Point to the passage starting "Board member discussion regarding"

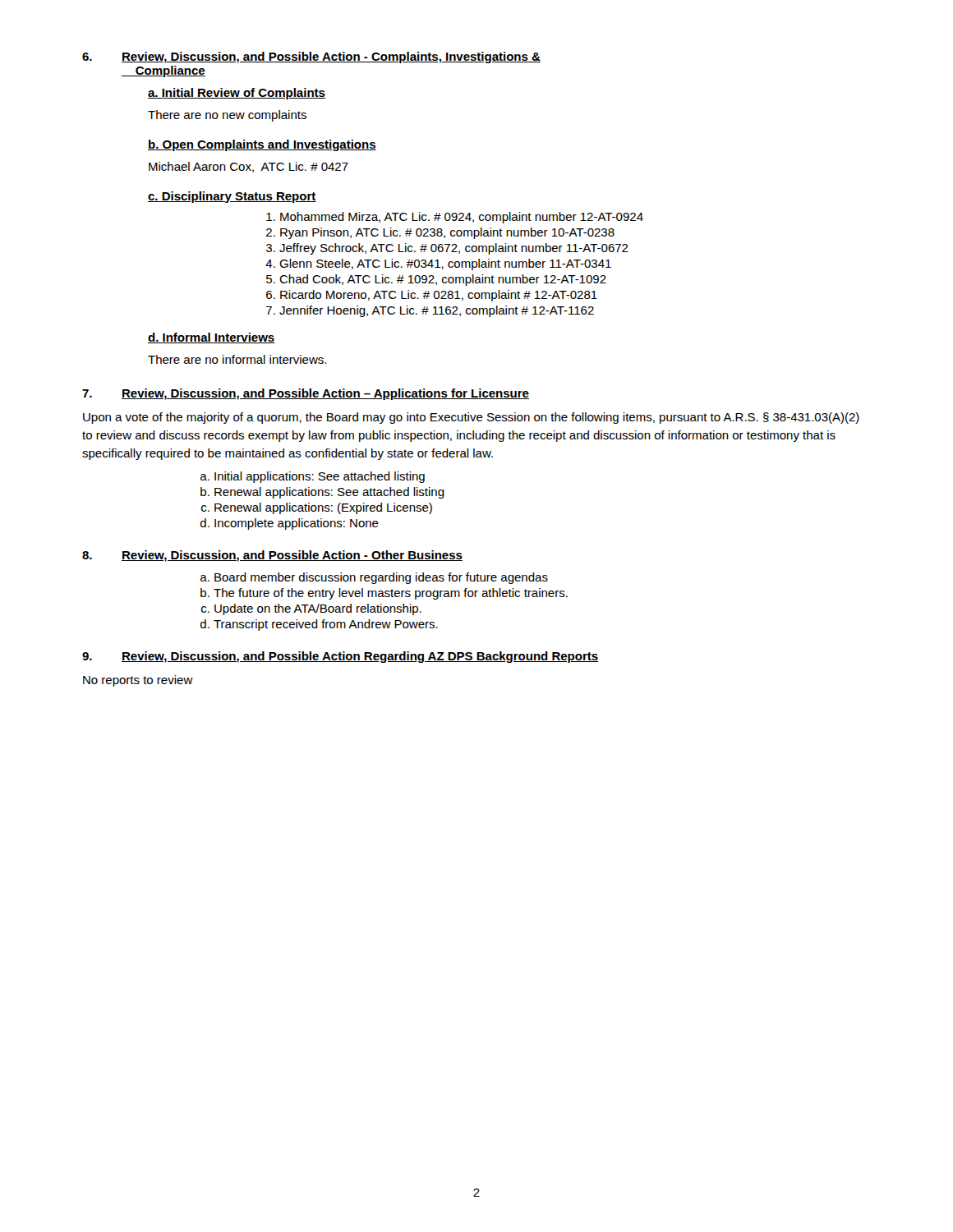tap(381, 577)
